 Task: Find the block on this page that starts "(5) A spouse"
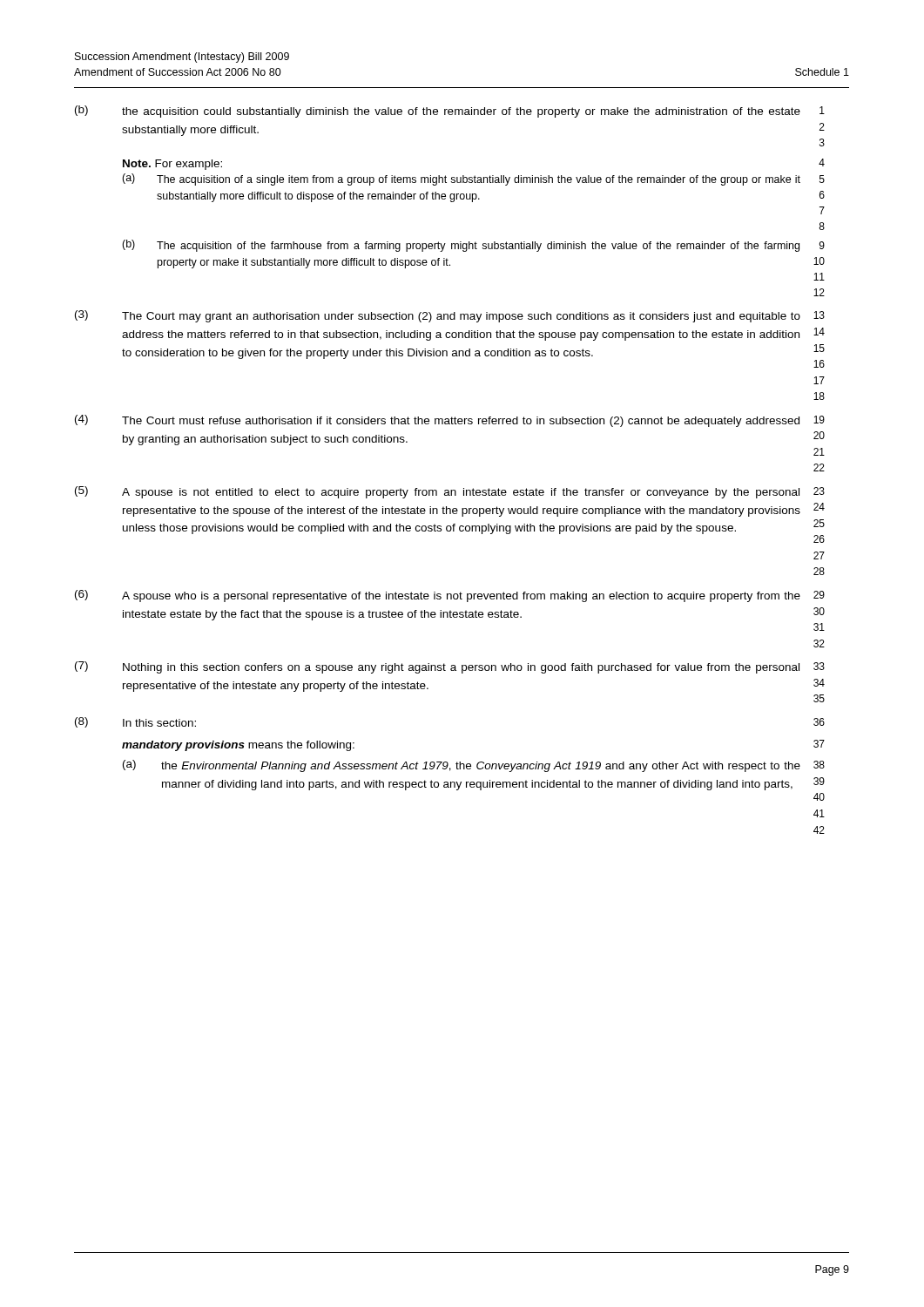click(x=449, y=532)
